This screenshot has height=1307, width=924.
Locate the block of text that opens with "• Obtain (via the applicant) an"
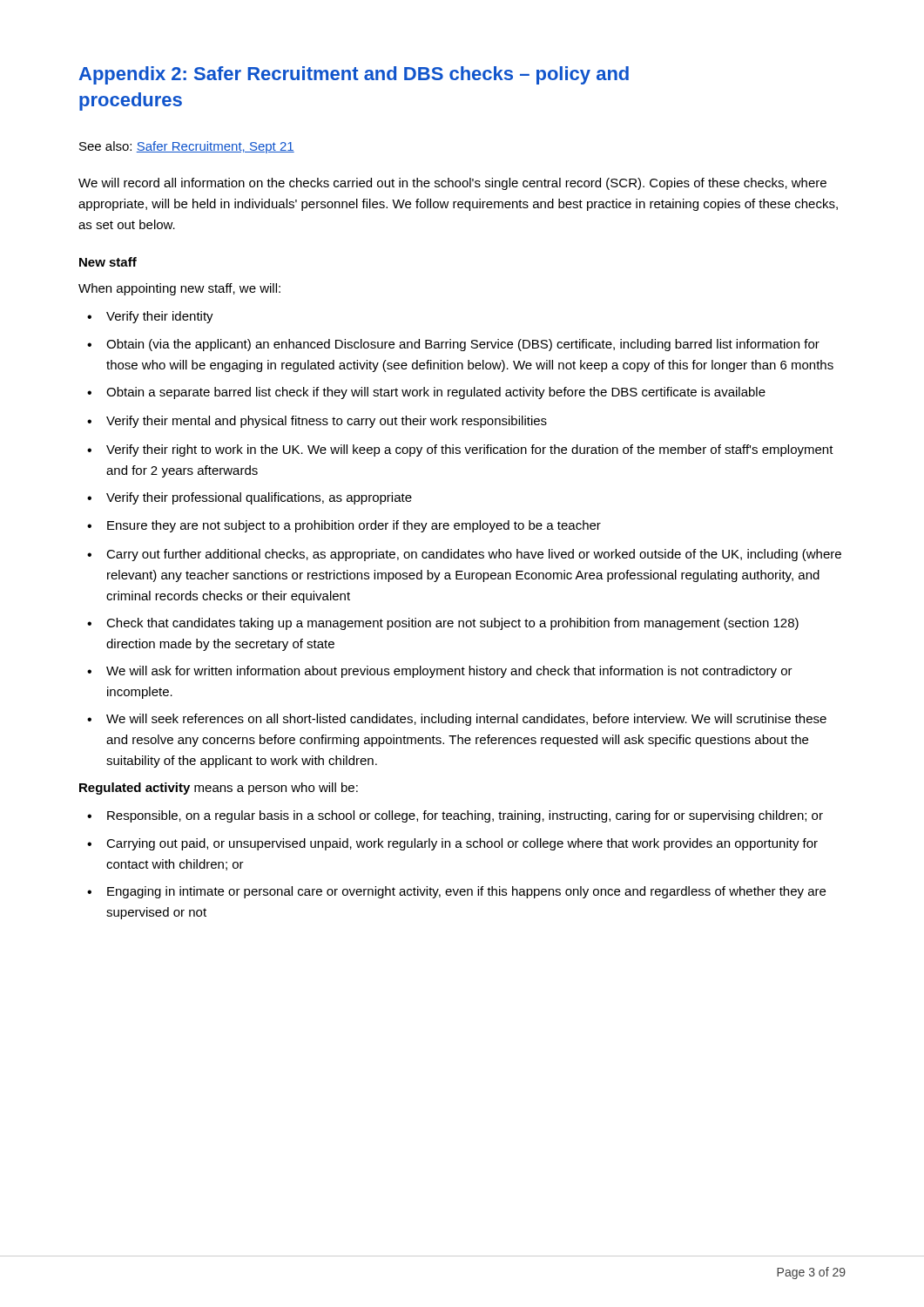click(x=466, y=355)
